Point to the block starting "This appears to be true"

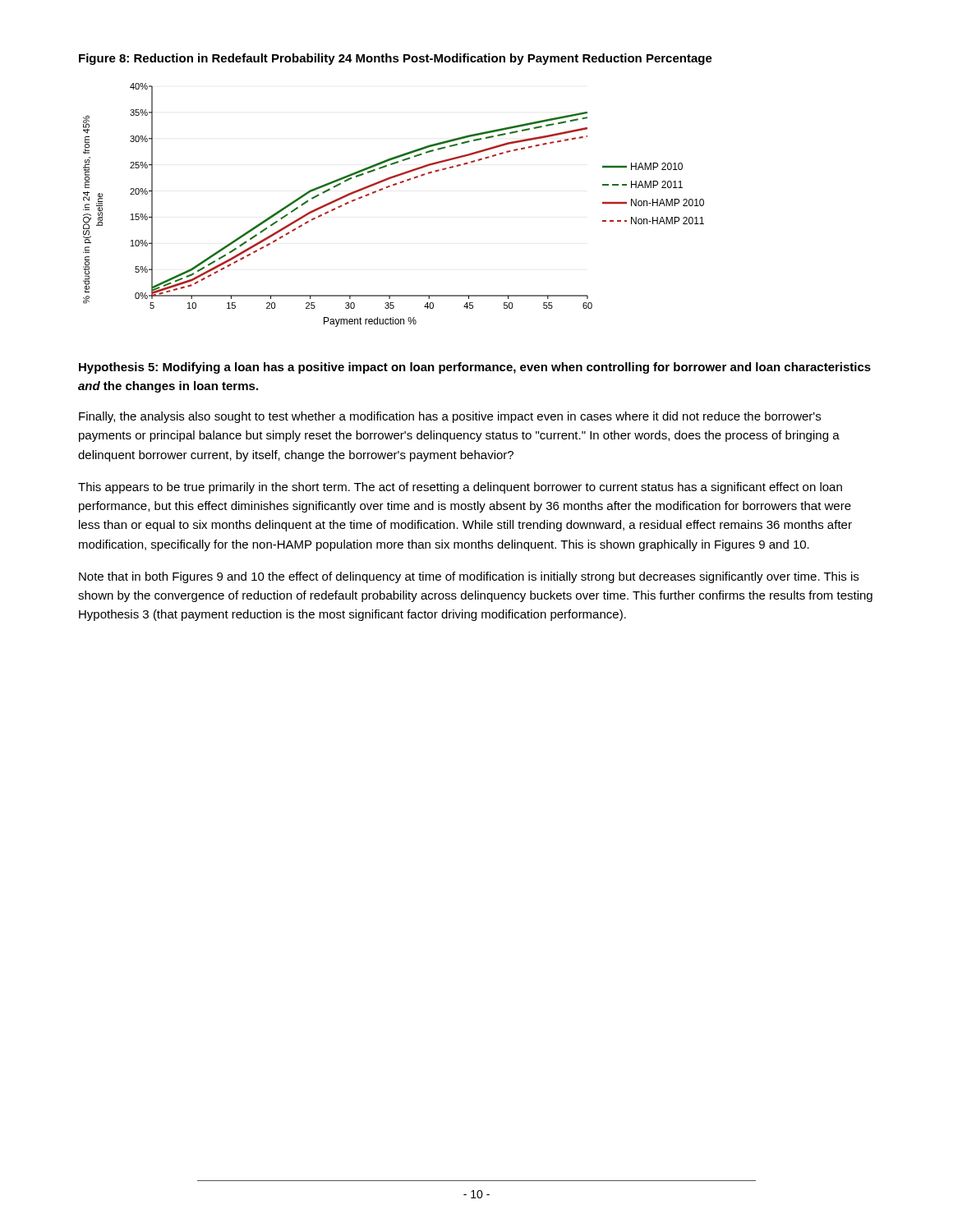tap(465, 515)
